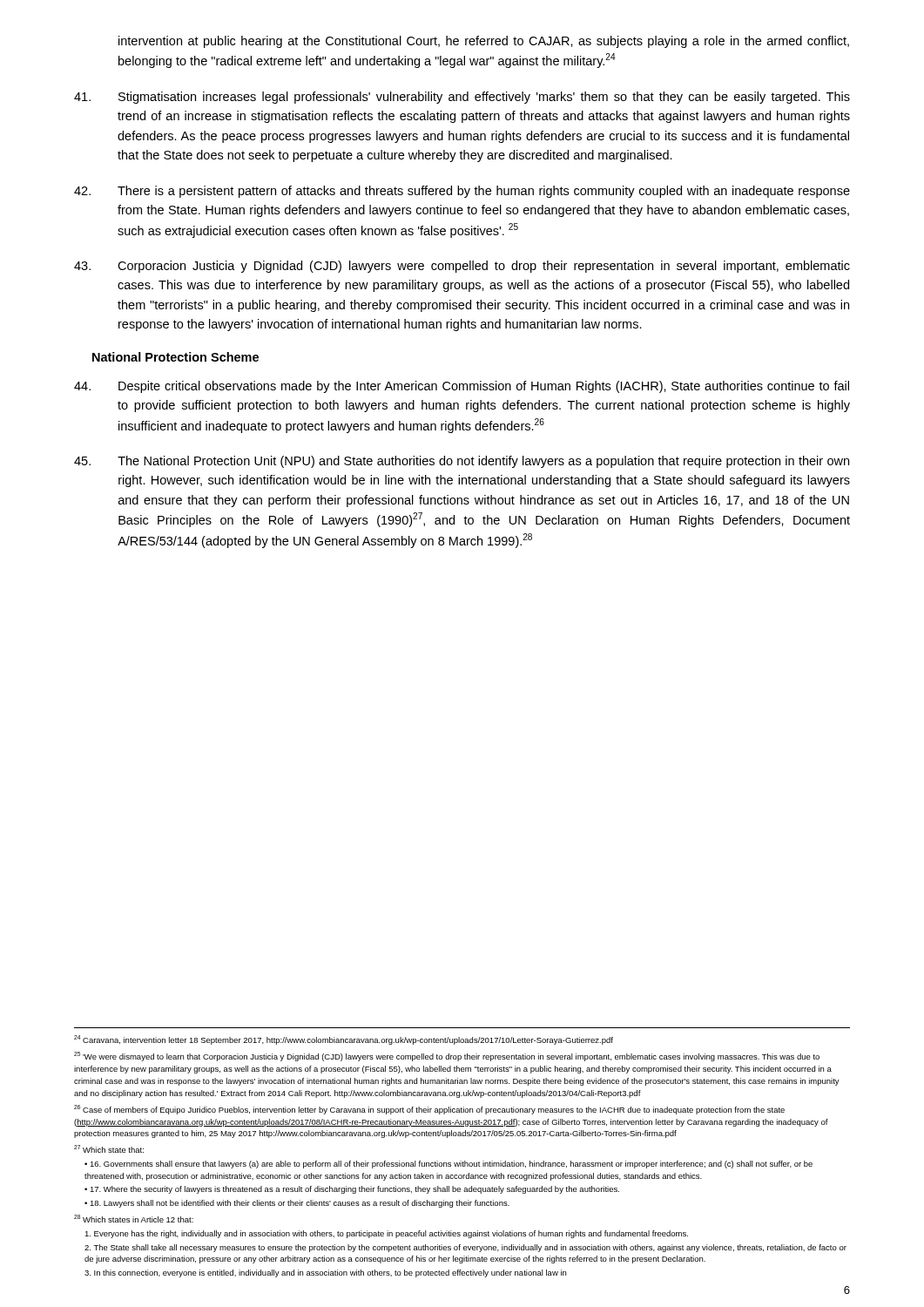Click on the footnote that says "28 Which states in Article 12 that:"
This screenshot has width=924, height=1307.
click(134, 1219)
